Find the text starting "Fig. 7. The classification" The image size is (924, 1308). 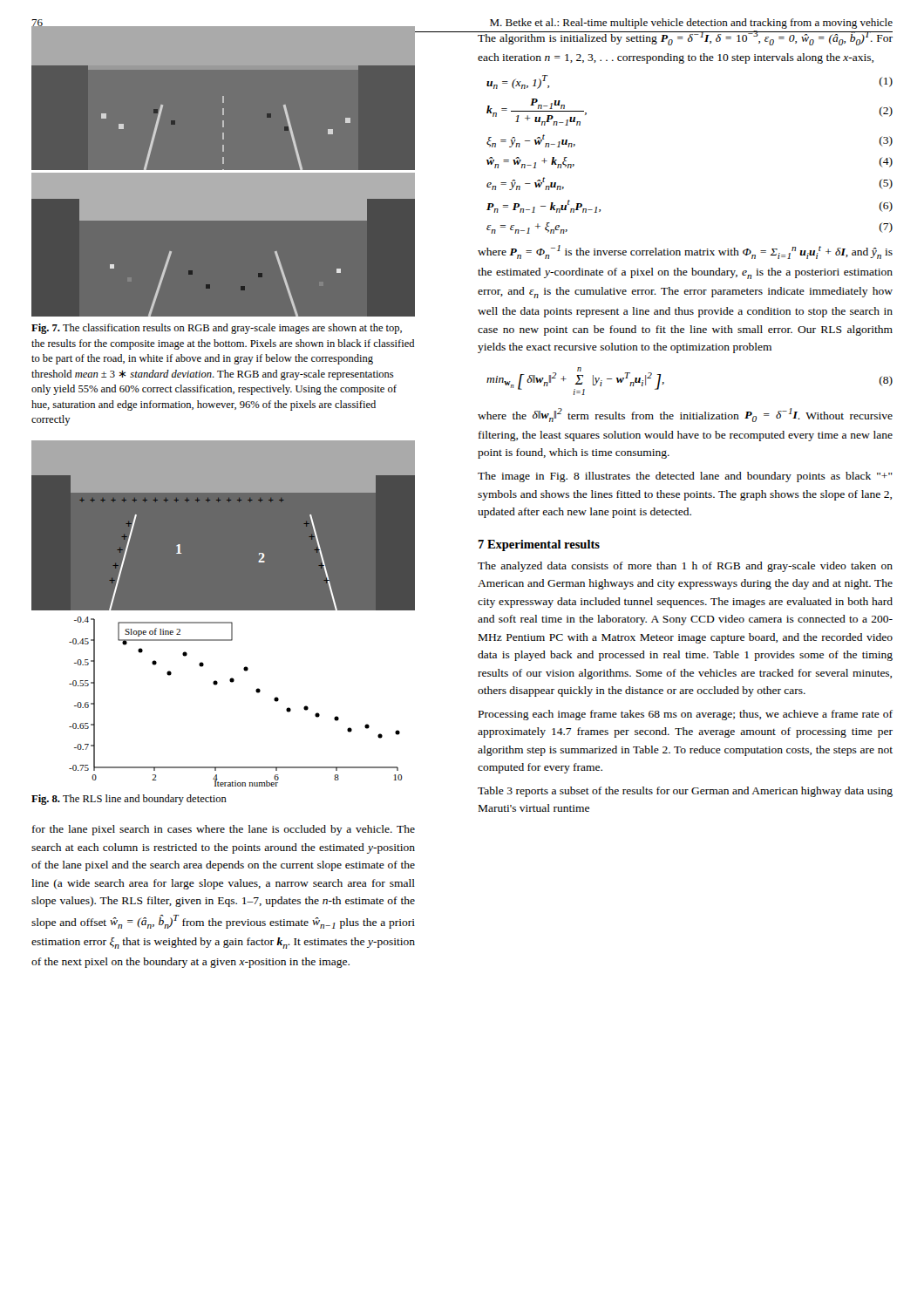click(223, 374)
